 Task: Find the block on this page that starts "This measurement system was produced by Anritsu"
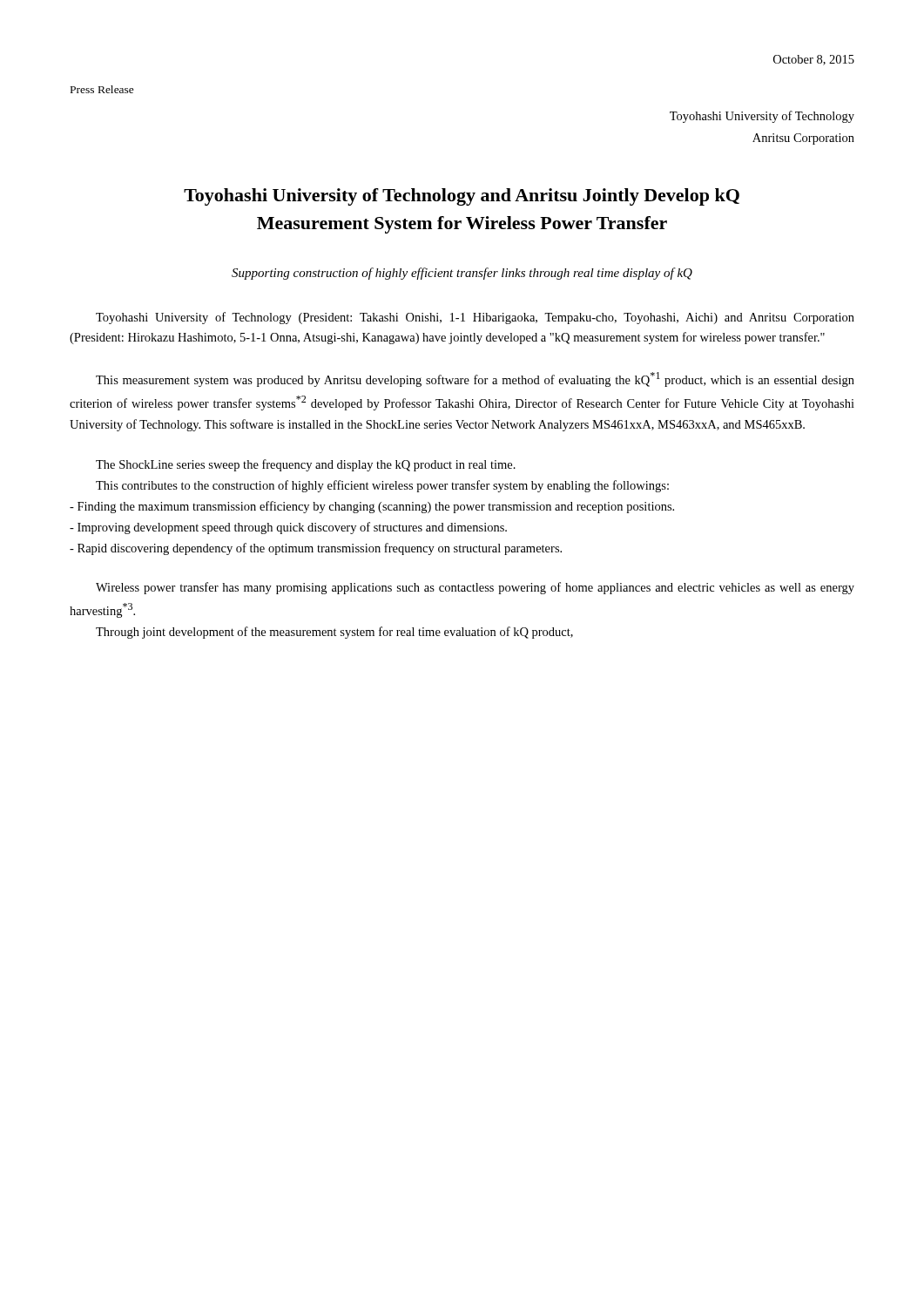[x=462, y=400]
